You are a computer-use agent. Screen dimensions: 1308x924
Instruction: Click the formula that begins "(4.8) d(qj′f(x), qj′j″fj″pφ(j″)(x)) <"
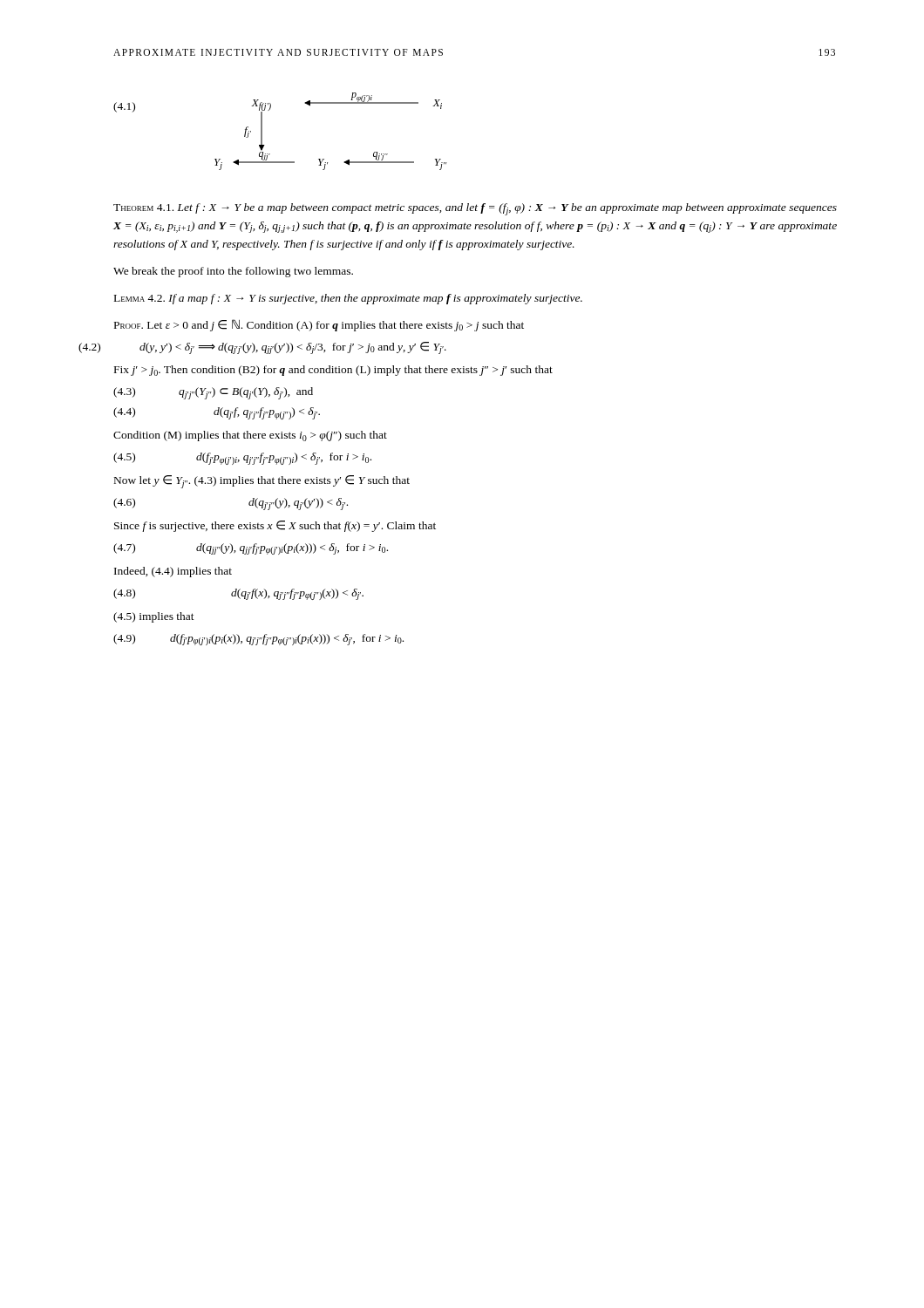(239, 593)
